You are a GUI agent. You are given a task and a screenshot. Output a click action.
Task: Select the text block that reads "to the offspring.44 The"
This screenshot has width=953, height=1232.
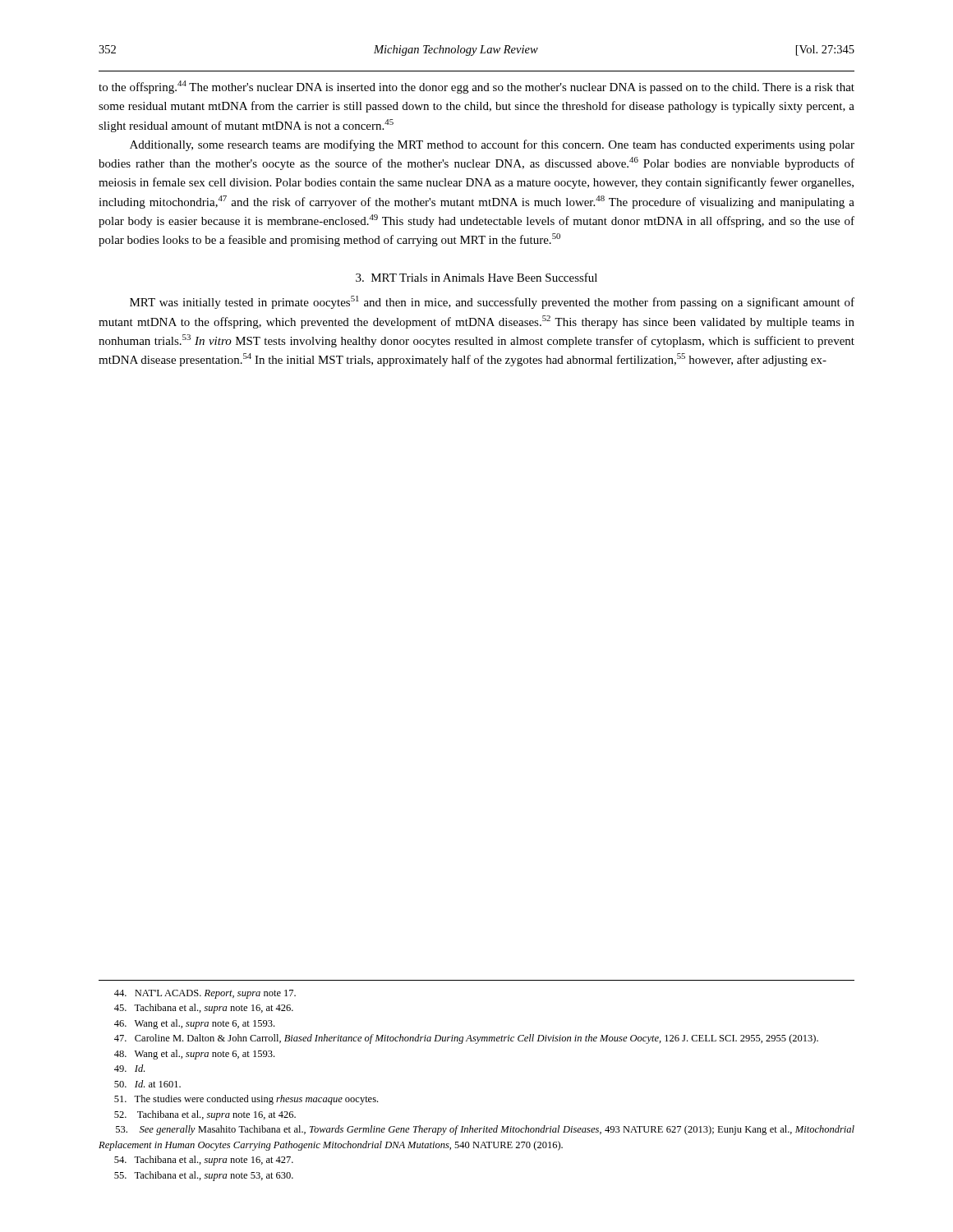pyautogui.click(x=476, y=107)
